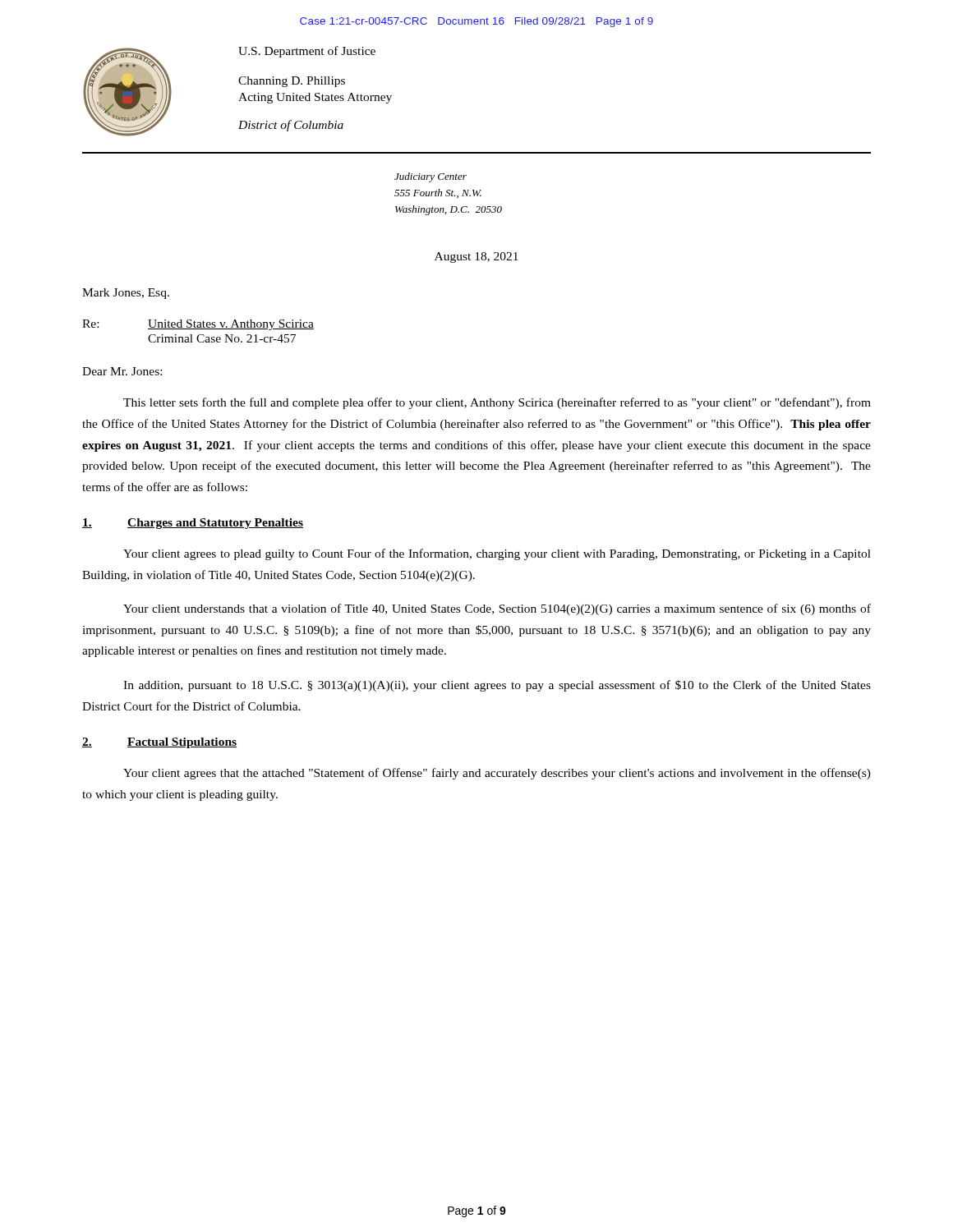Locate the text block containing "Re: United States v. Anthony Scirica"
Screen dimensions: 1232x953
click(x=198, y=325)
